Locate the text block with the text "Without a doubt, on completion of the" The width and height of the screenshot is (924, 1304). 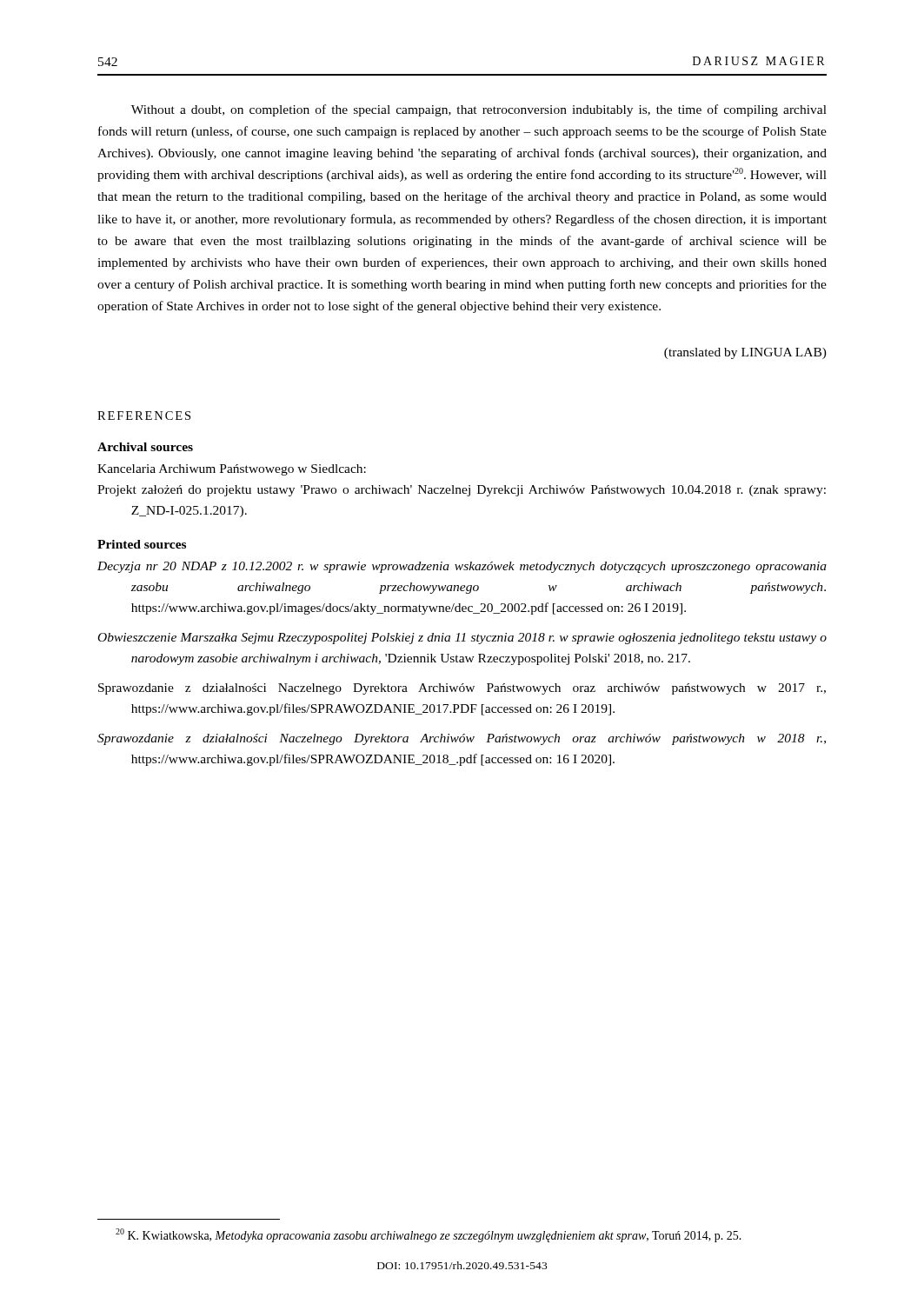(x=462, y=207)
